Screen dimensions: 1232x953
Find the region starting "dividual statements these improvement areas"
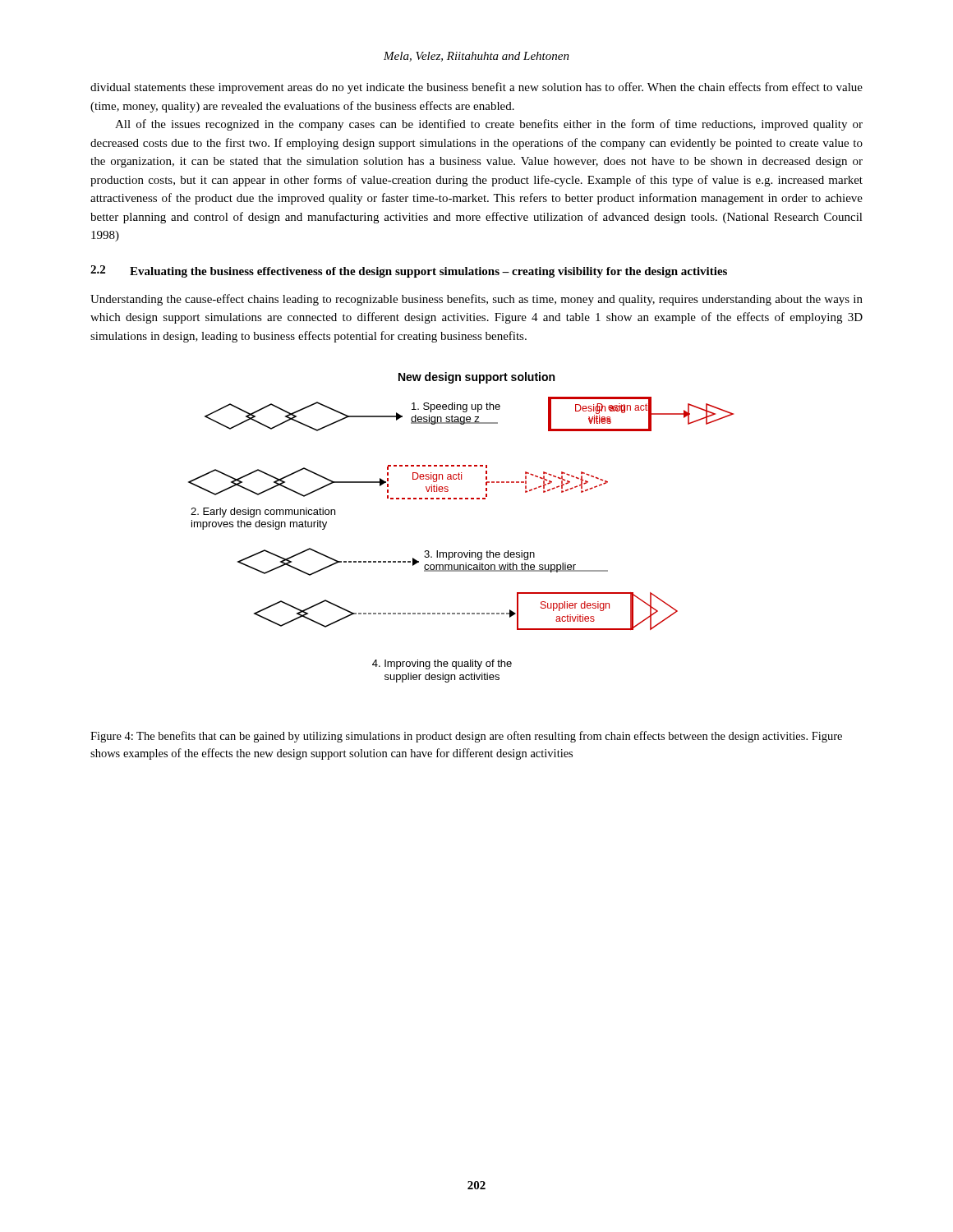click(x=476, y=161)
